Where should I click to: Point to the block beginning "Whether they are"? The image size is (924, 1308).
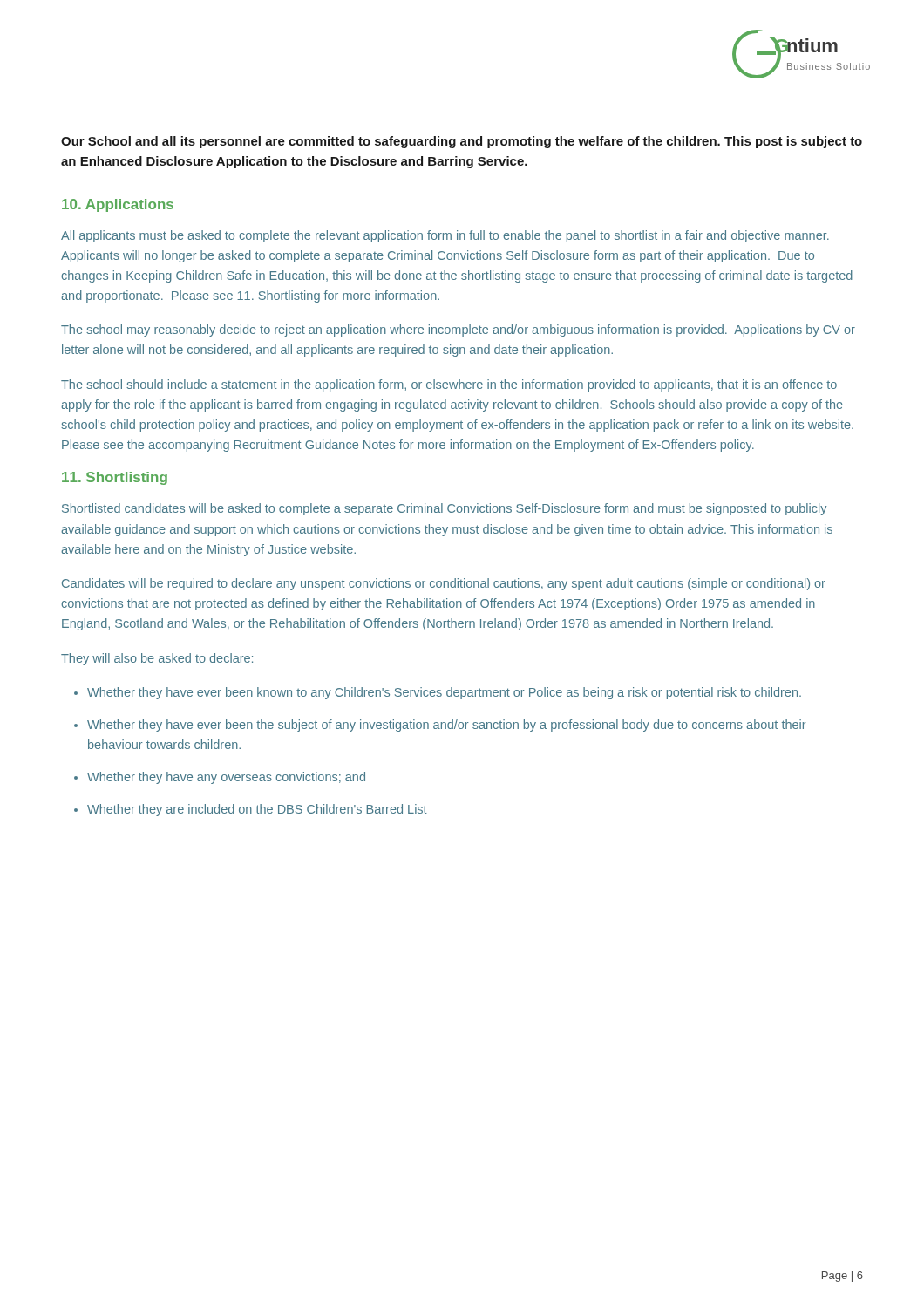[257, 810]
